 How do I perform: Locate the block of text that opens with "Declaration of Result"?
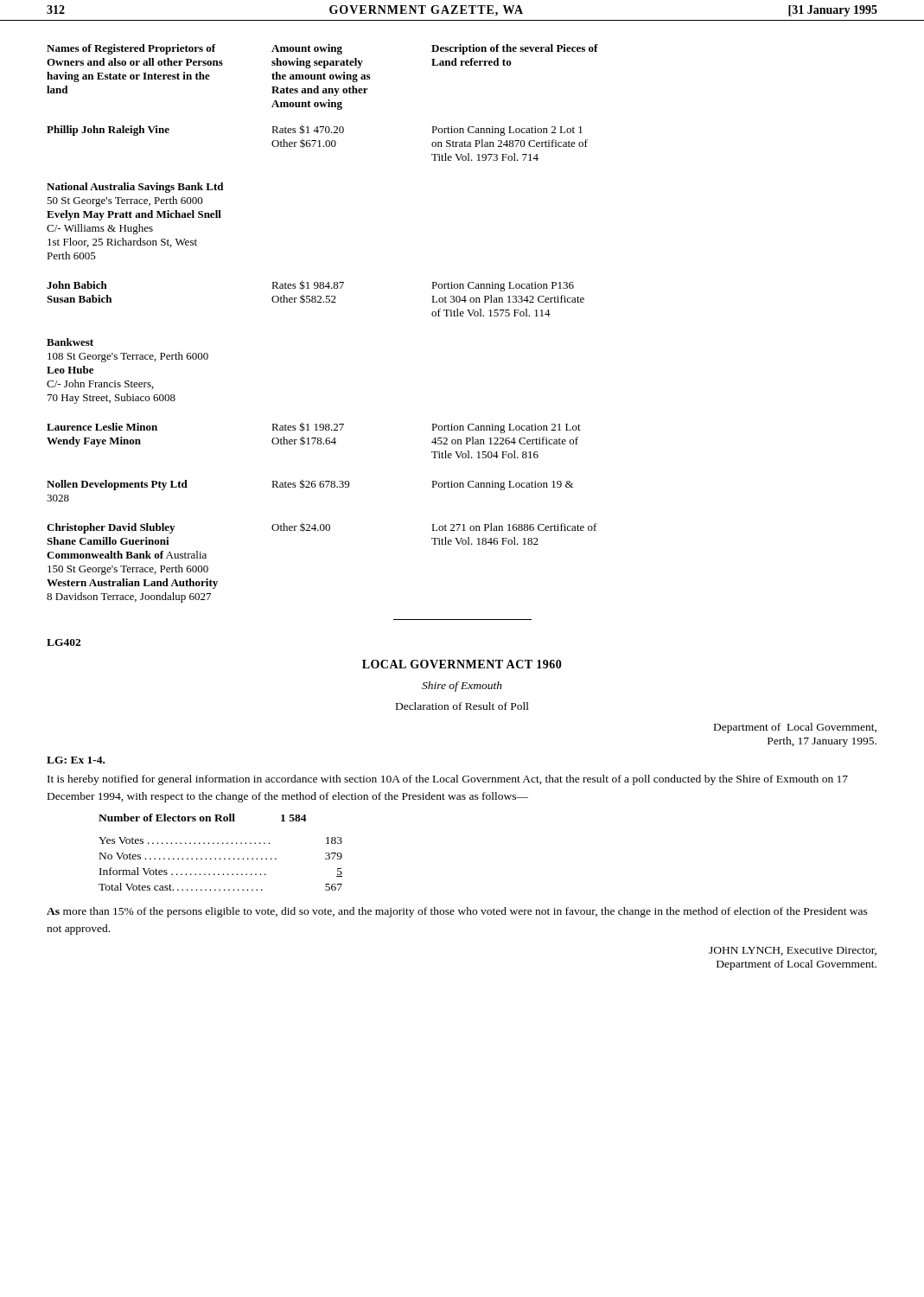click(462, 706)
